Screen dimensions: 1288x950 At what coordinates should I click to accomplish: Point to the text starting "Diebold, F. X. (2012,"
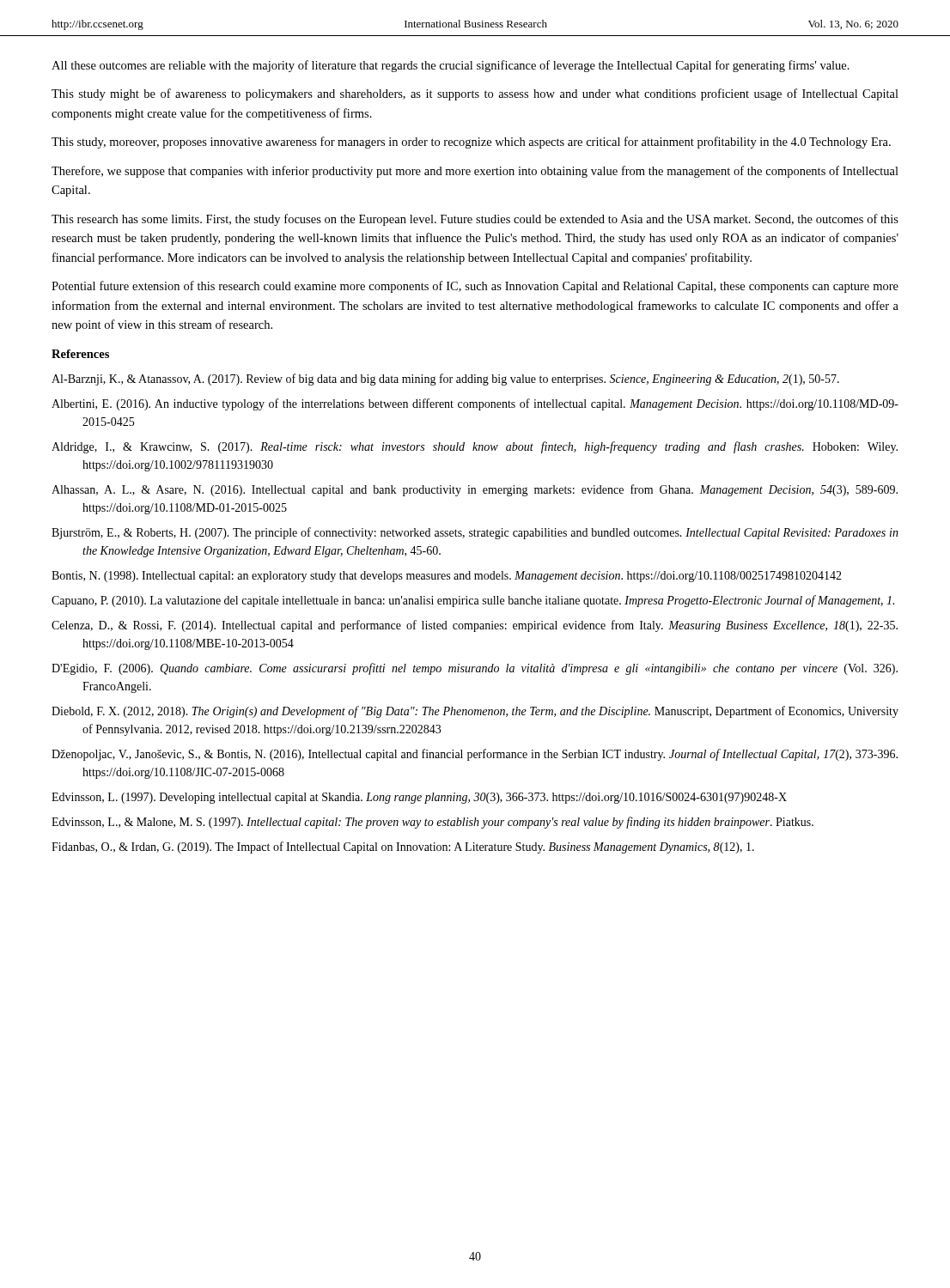point(475,720)
